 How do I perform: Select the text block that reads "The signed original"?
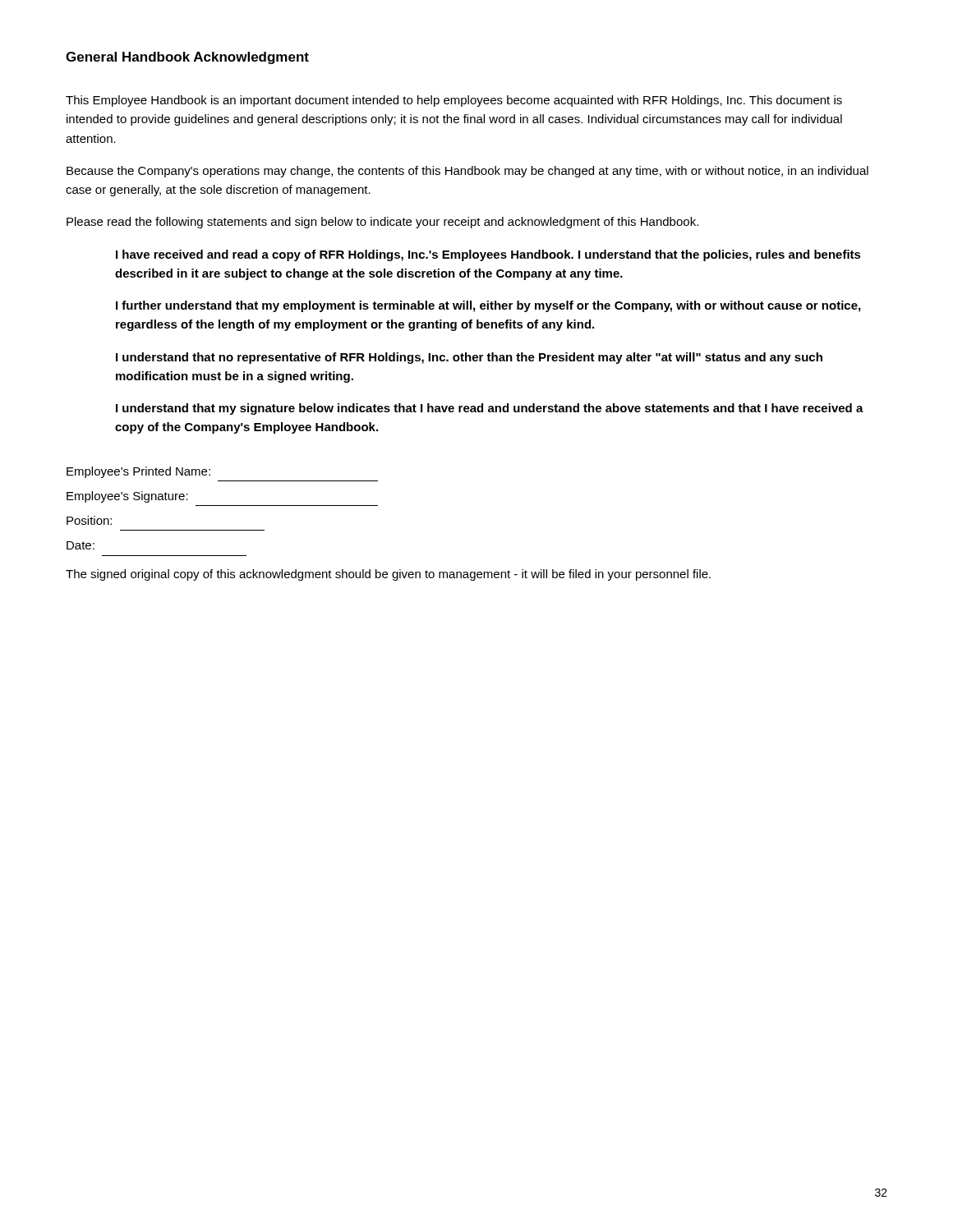pyautogui.click(x=389, y=573)
